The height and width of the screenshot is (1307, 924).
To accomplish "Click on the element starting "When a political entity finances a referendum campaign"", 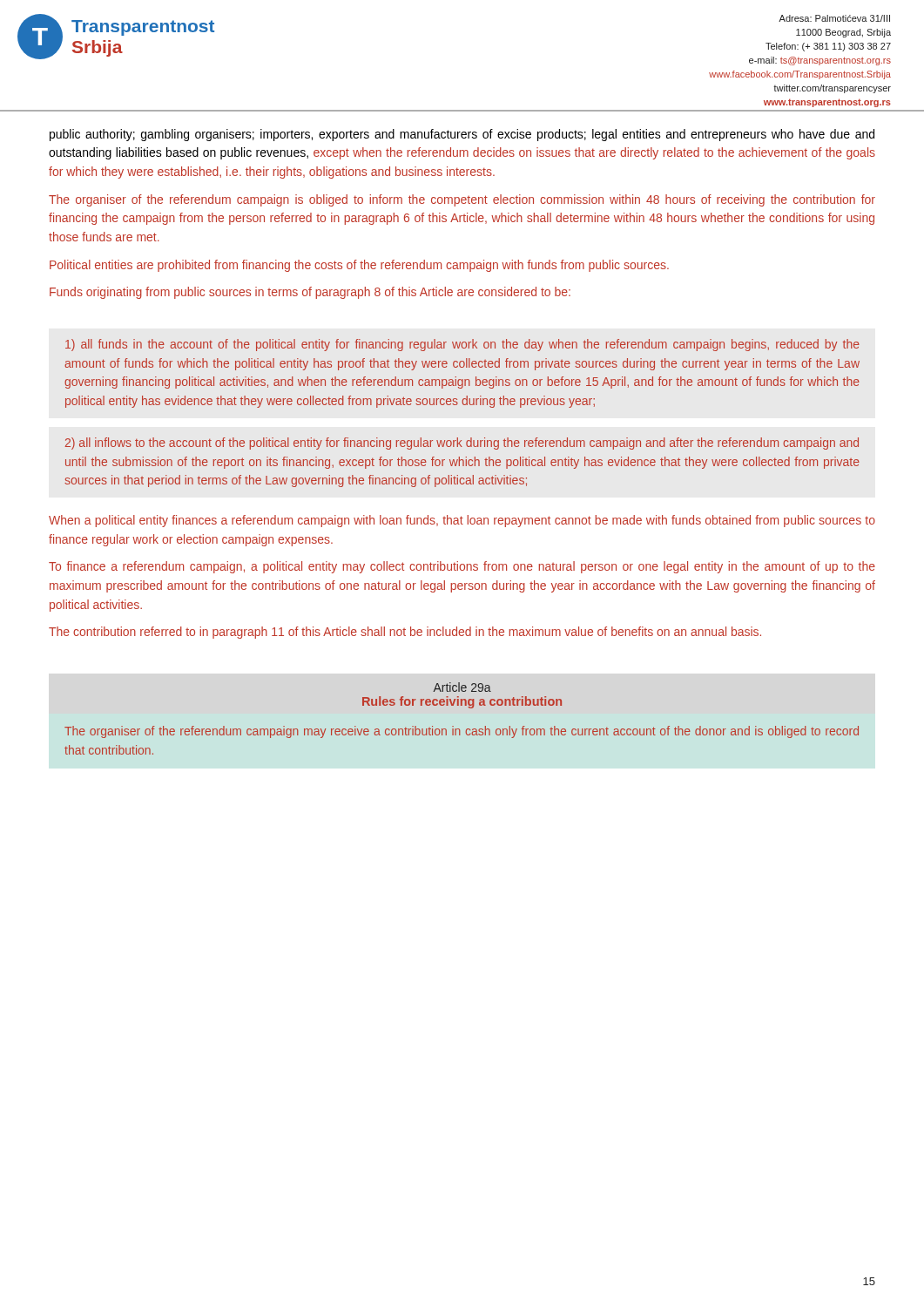I will pyautogui.click(x=462, y=530).
